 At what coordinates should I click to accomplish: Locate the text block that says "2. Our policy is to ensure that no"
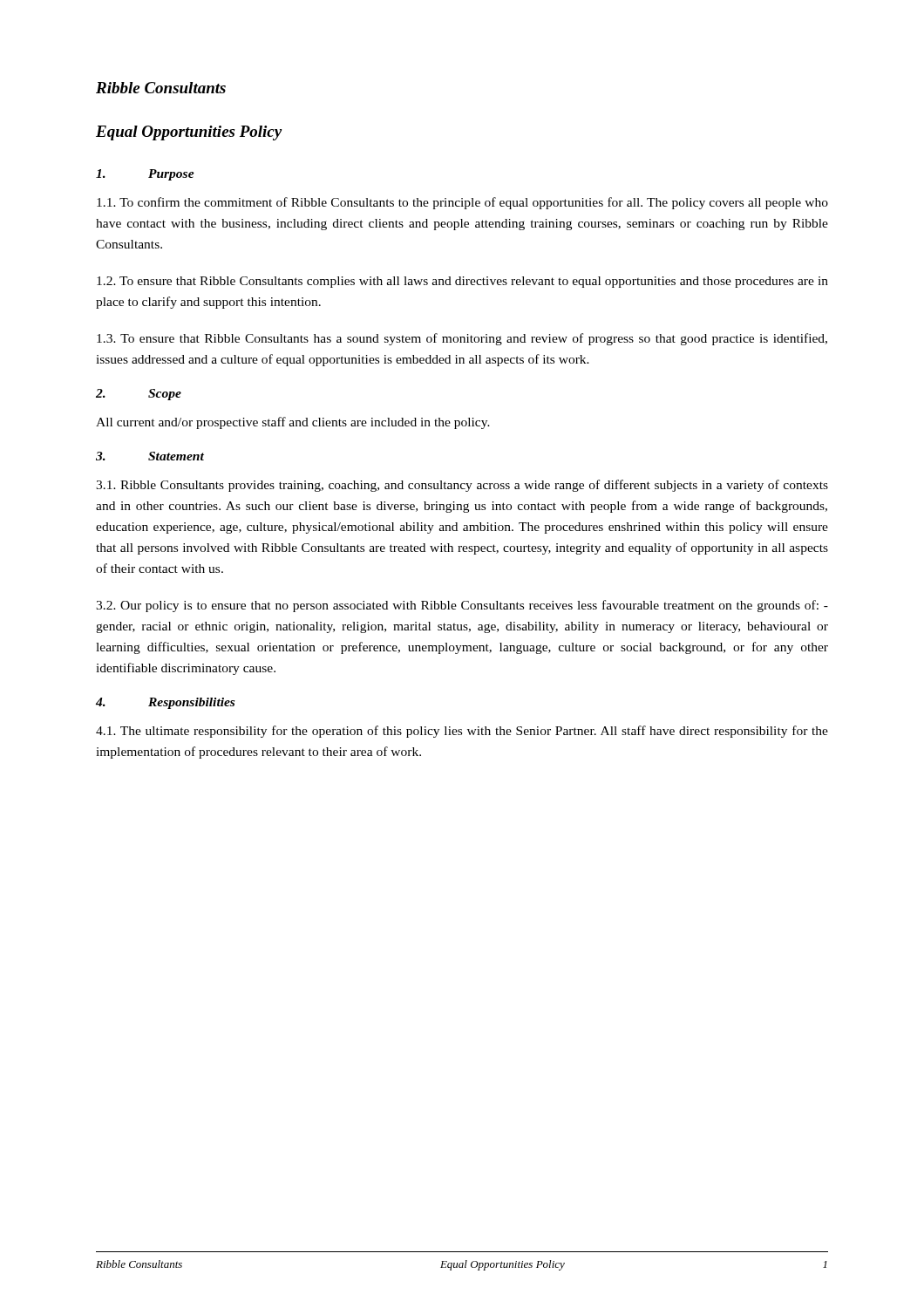point(462,636)
